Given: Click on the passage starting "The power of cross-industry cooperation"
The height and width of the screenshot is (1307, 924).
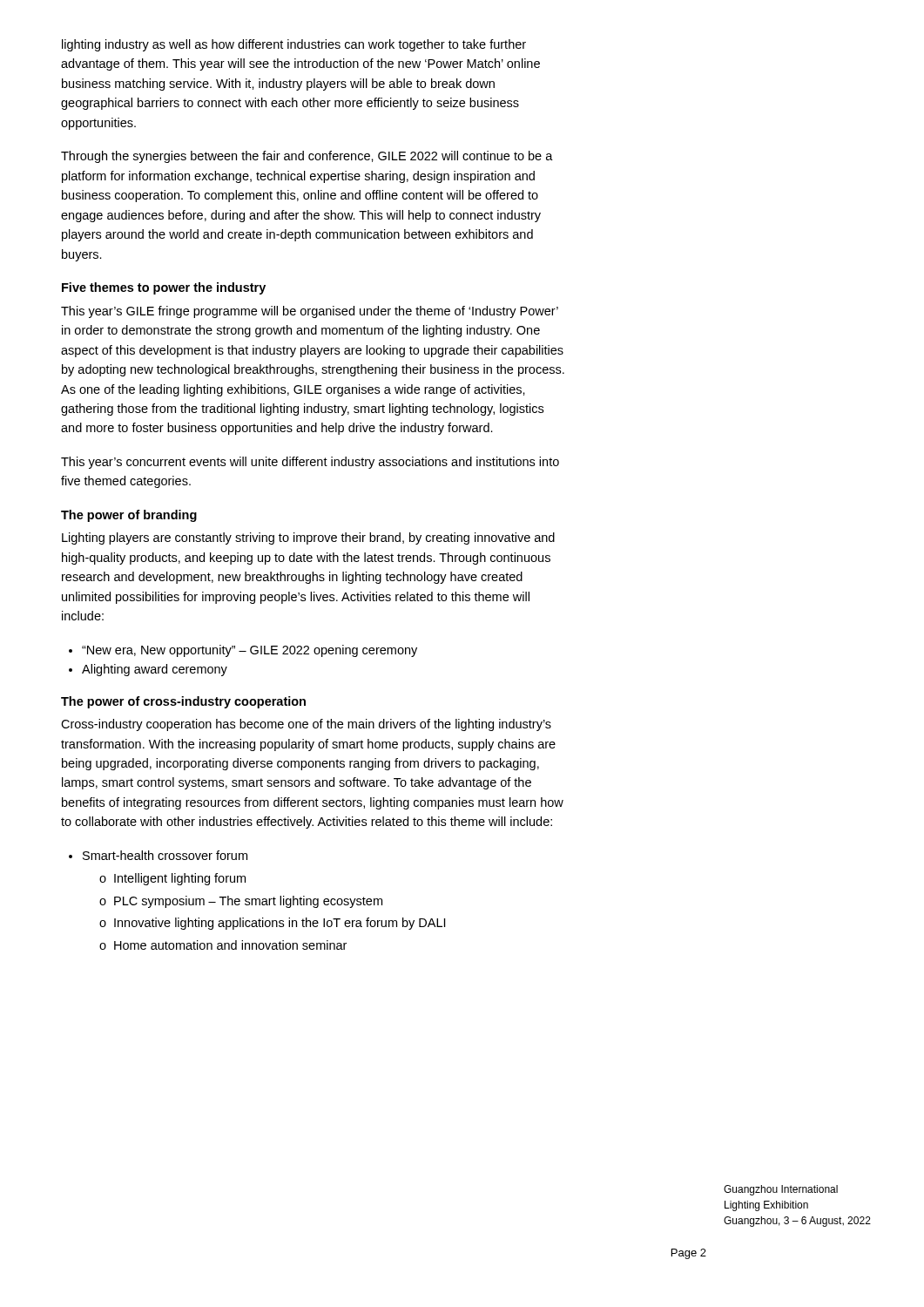Looking at the screenshot, I should tap(314, 701).
